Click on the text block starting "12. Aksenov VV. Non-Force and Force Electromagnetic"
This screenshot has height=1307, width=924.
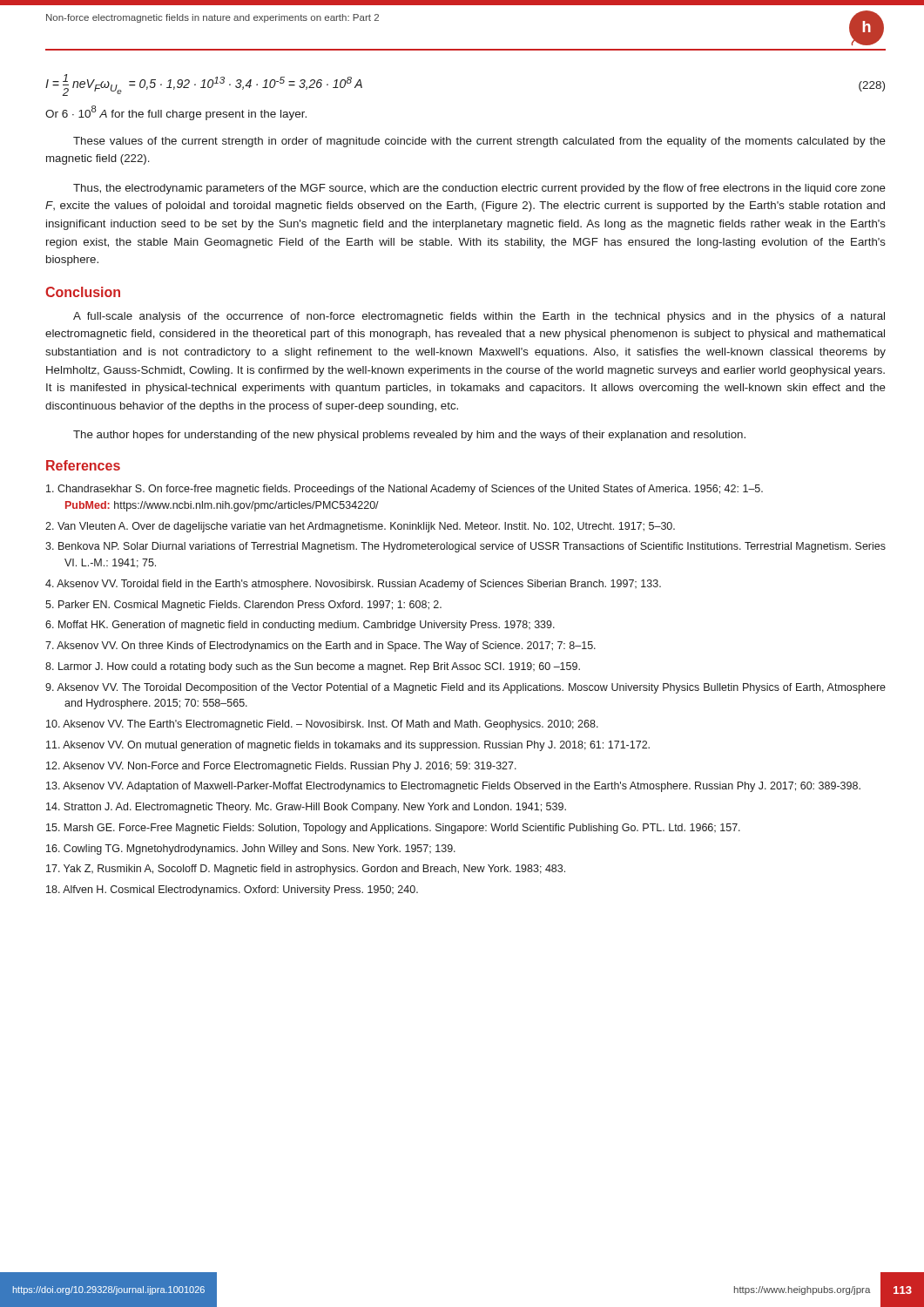281,766
